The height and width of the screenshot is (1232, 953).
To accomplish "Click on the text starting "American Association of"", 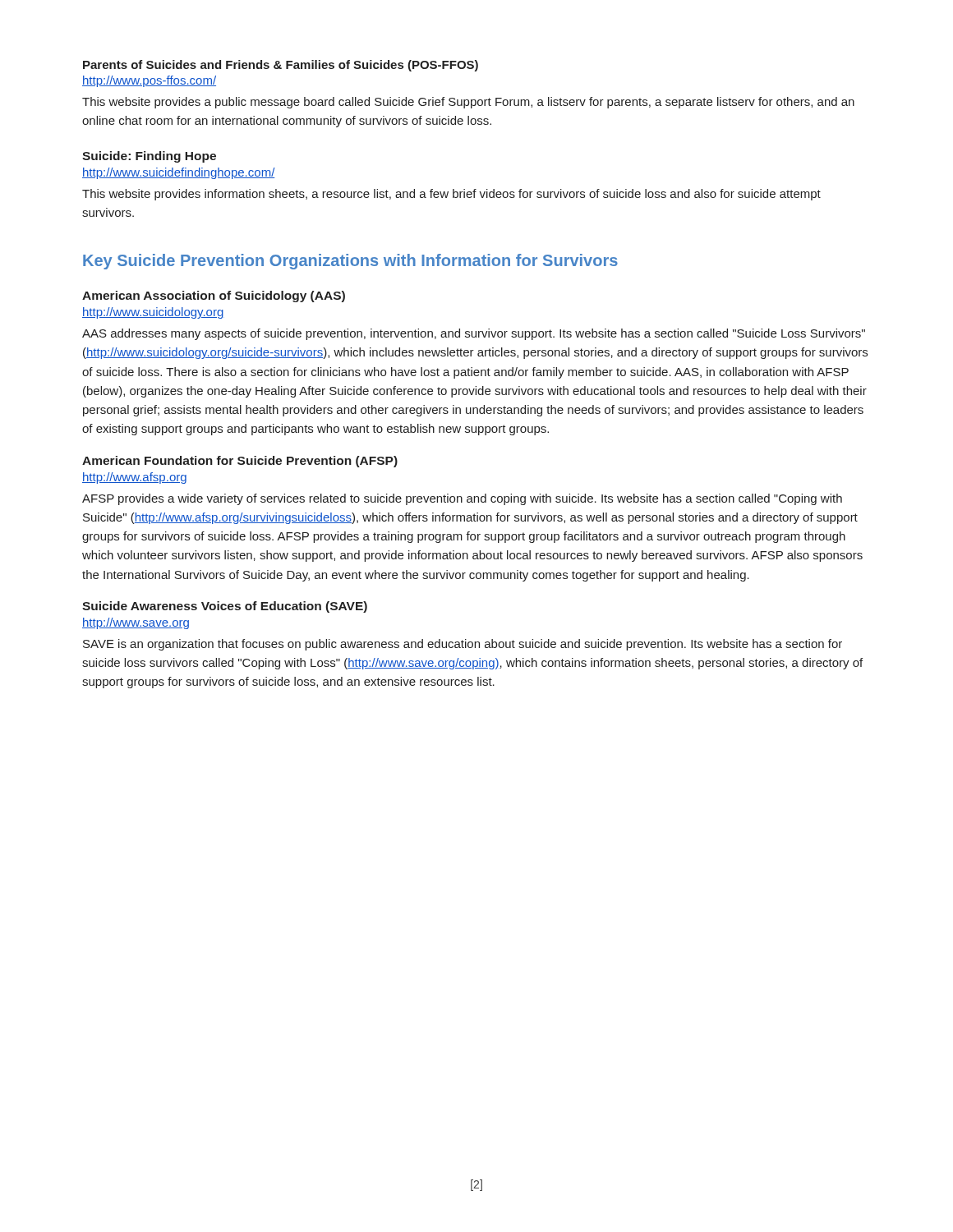I will tap(214, 295).
